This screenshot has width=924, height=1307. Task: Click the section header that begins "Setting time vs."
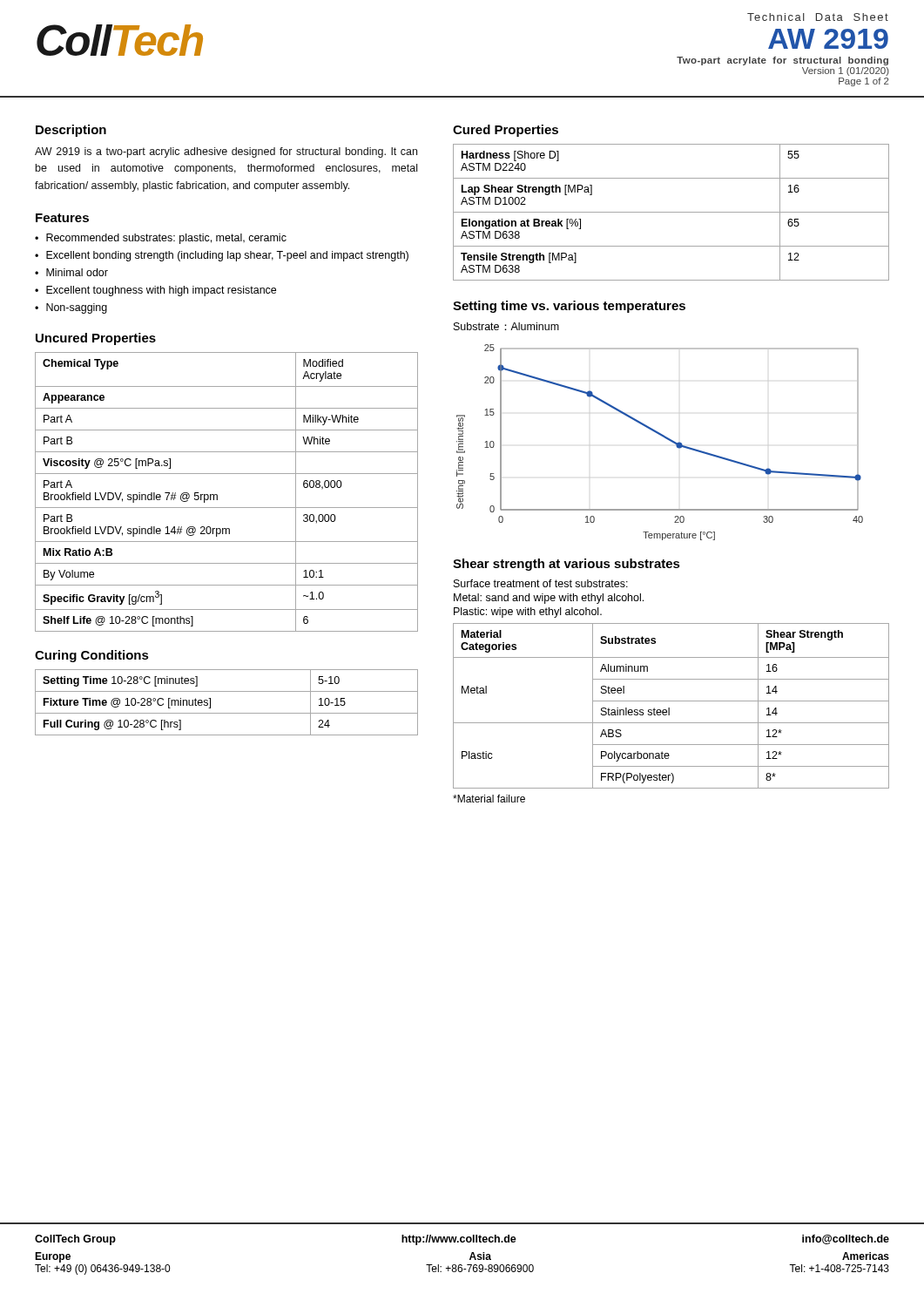click(569, 305)
